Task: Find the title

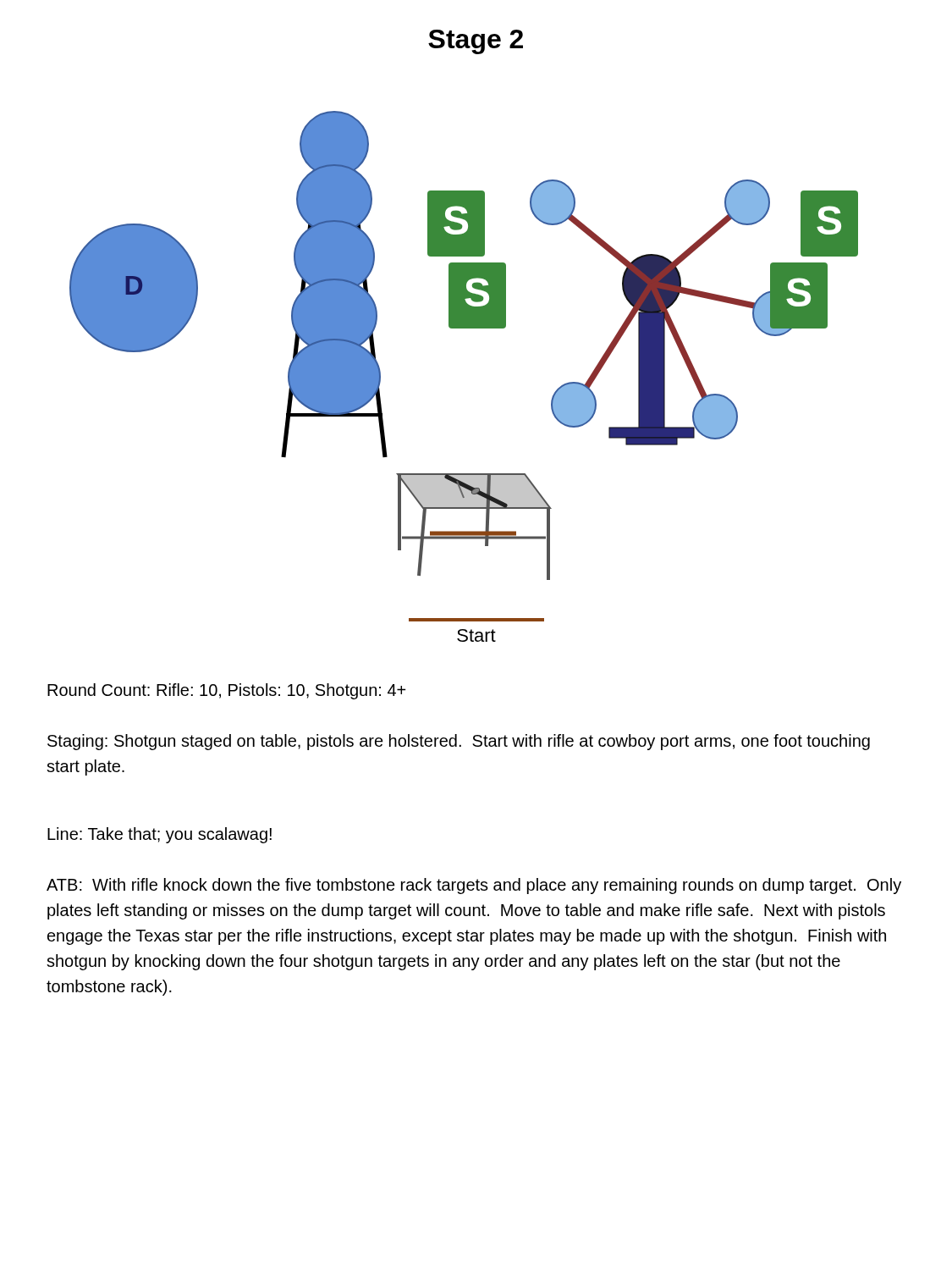Action: coord(476,39)
